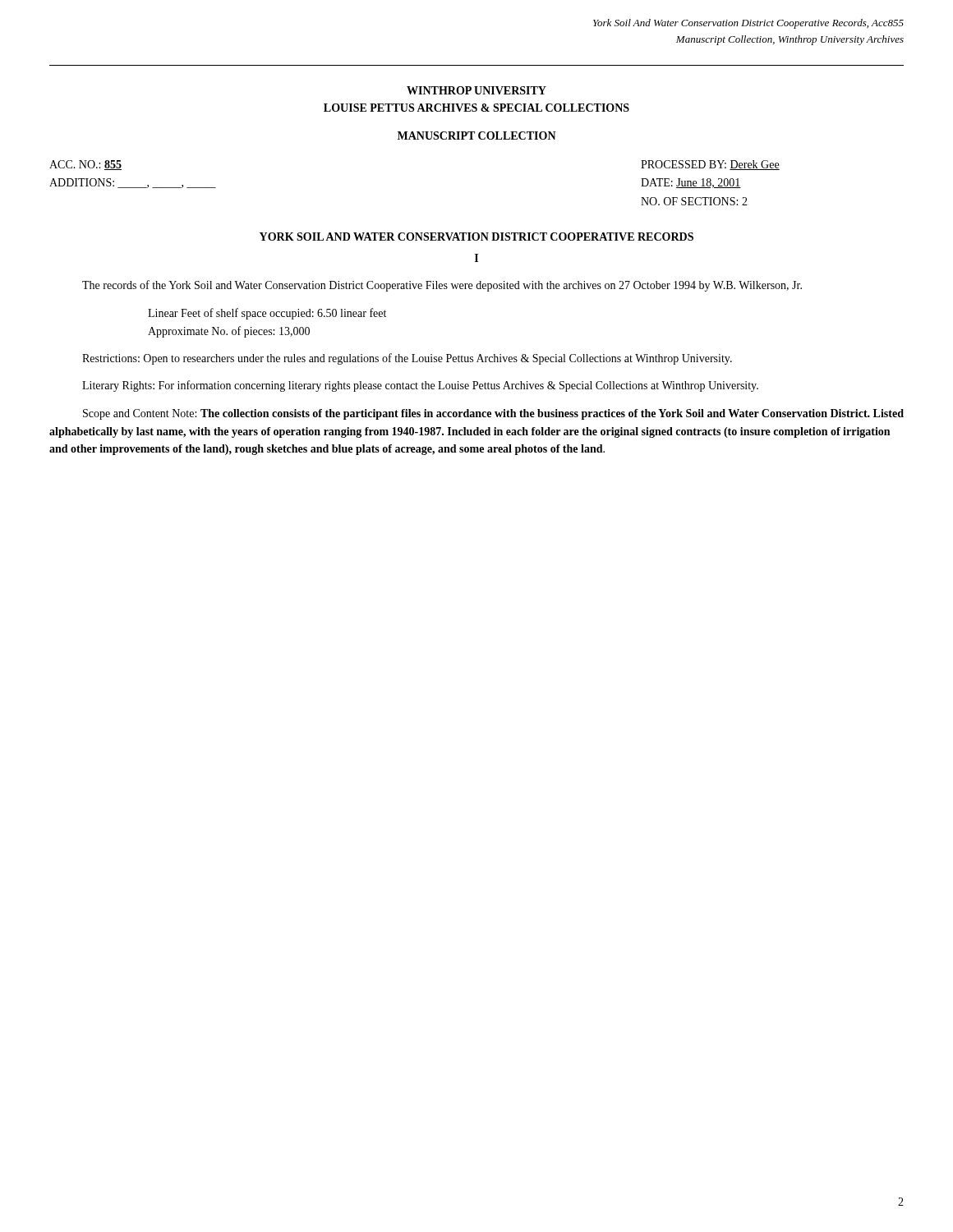The width and height of the screenshot is (953, 1232).
Task: Where is the section header that starts "YORK SOIL AND WATER CONSERVATION DISTRICT COOPERATIVE"?
Action: point(476,237)
